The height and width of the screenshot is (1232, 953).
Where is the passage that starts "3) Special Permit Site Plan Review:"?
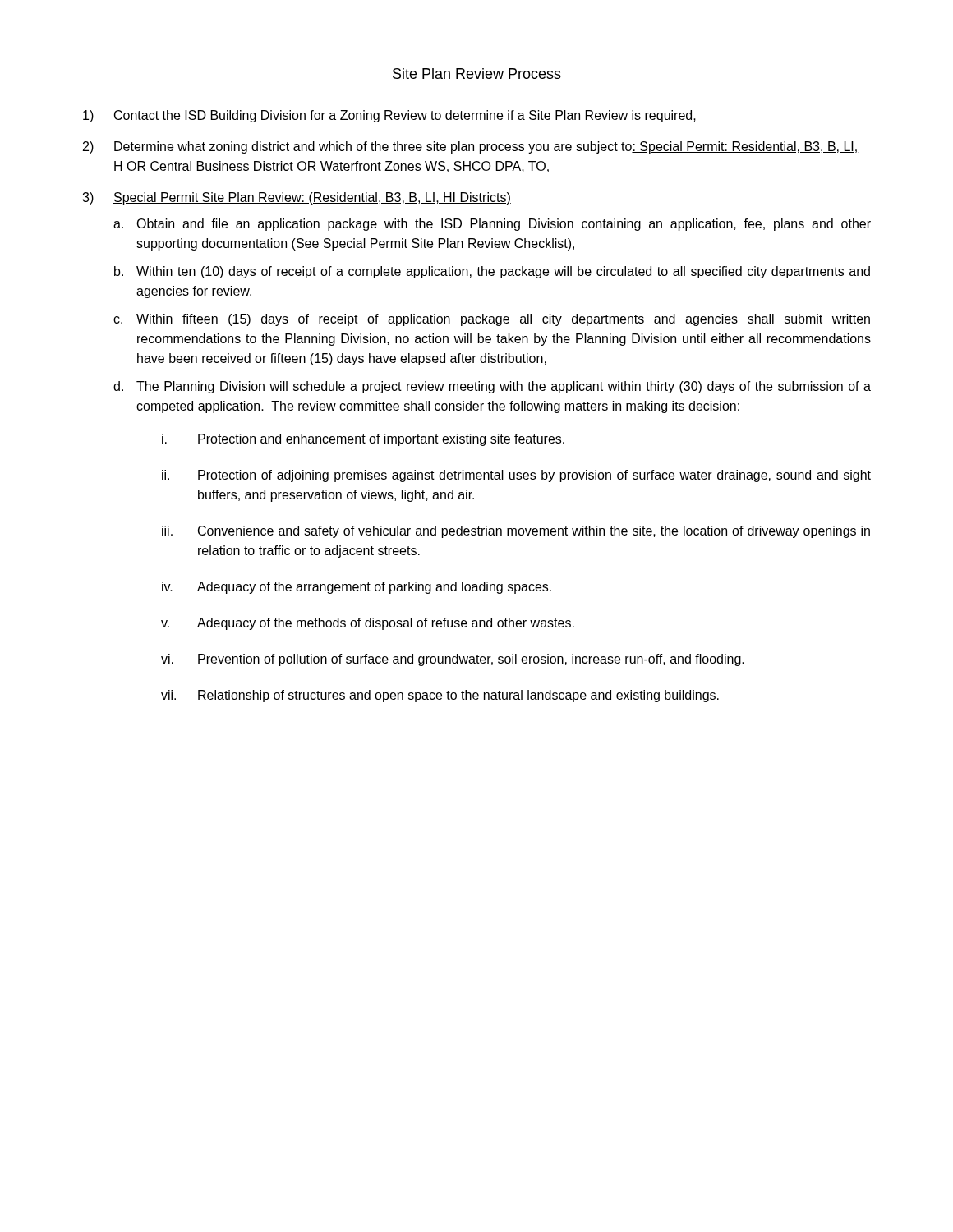[x=297, y=198]
